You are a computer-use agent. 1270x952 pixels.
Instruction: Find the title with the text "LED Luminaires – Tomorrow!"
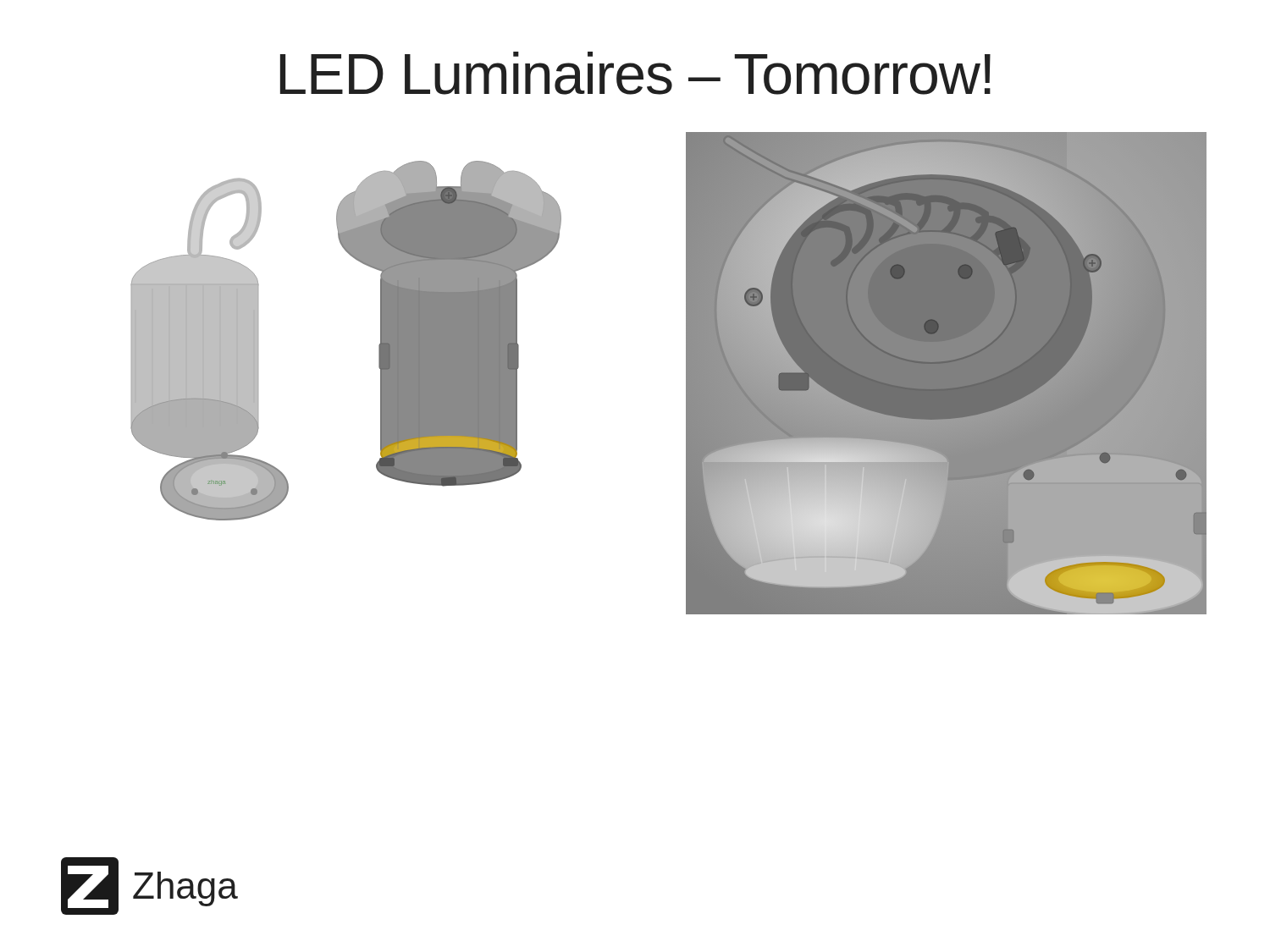635,74
